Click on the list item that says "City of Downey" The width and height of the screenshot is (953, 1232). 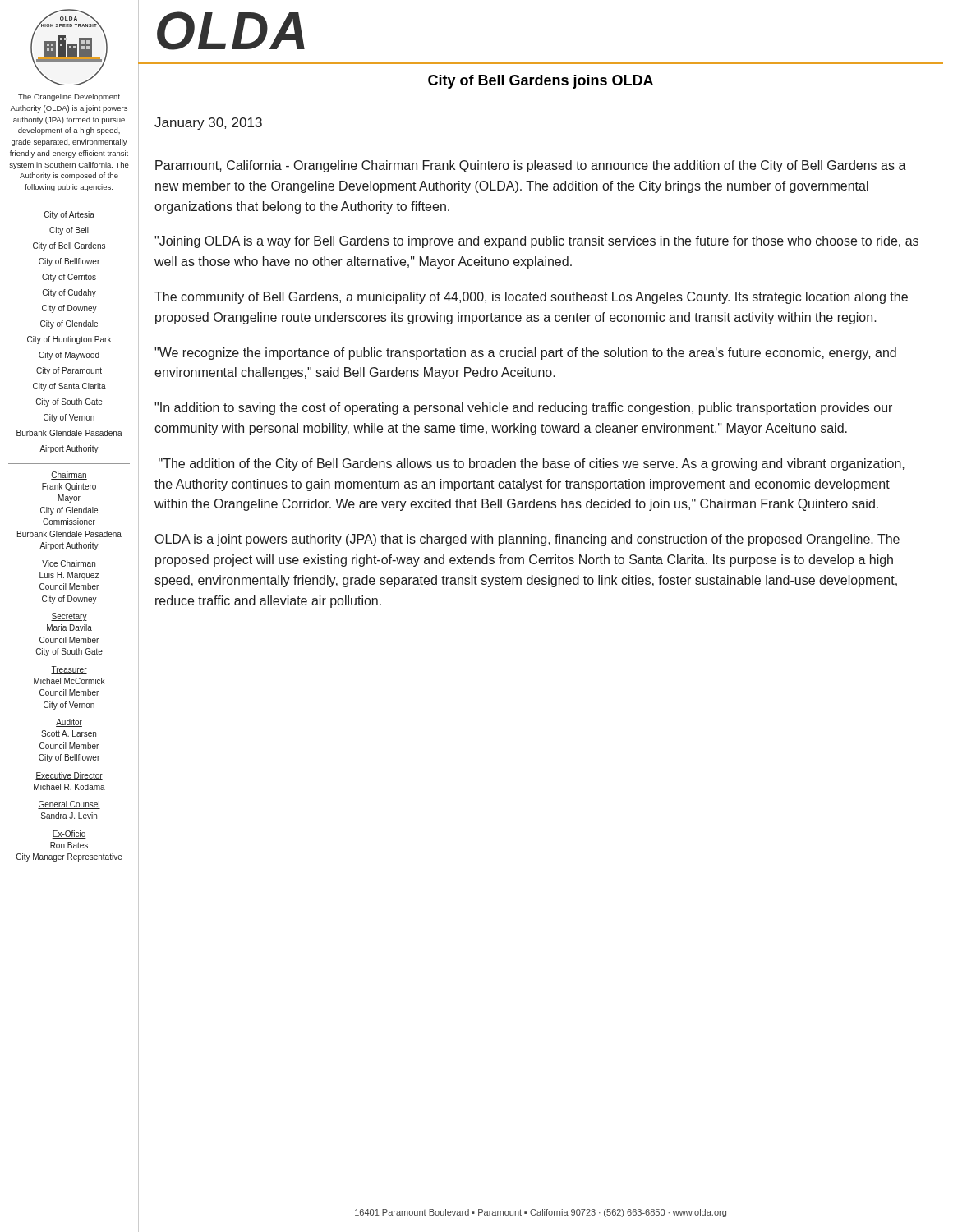point(69,308)
